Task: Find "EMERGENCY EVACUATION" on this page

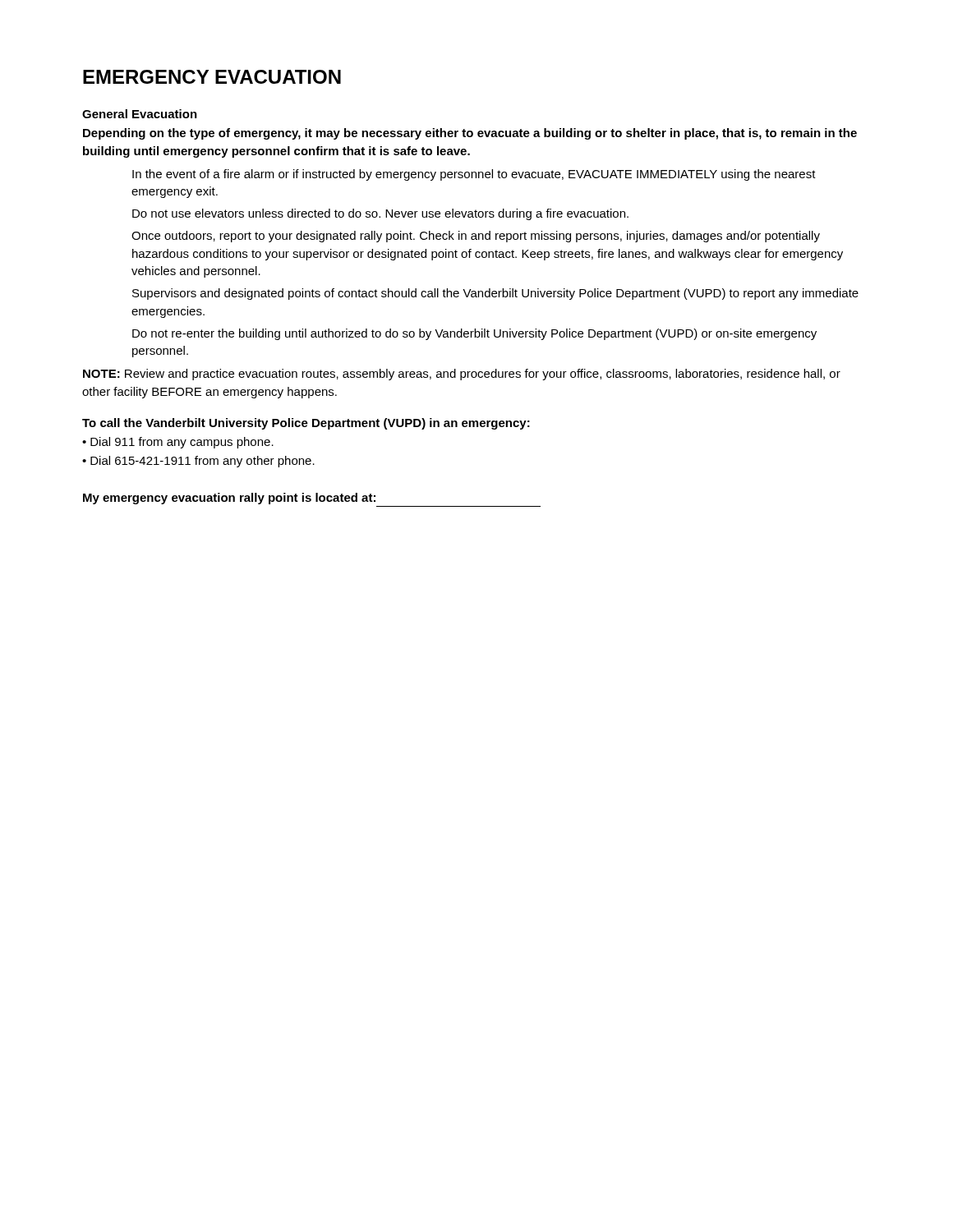Action: pos(212,77)
